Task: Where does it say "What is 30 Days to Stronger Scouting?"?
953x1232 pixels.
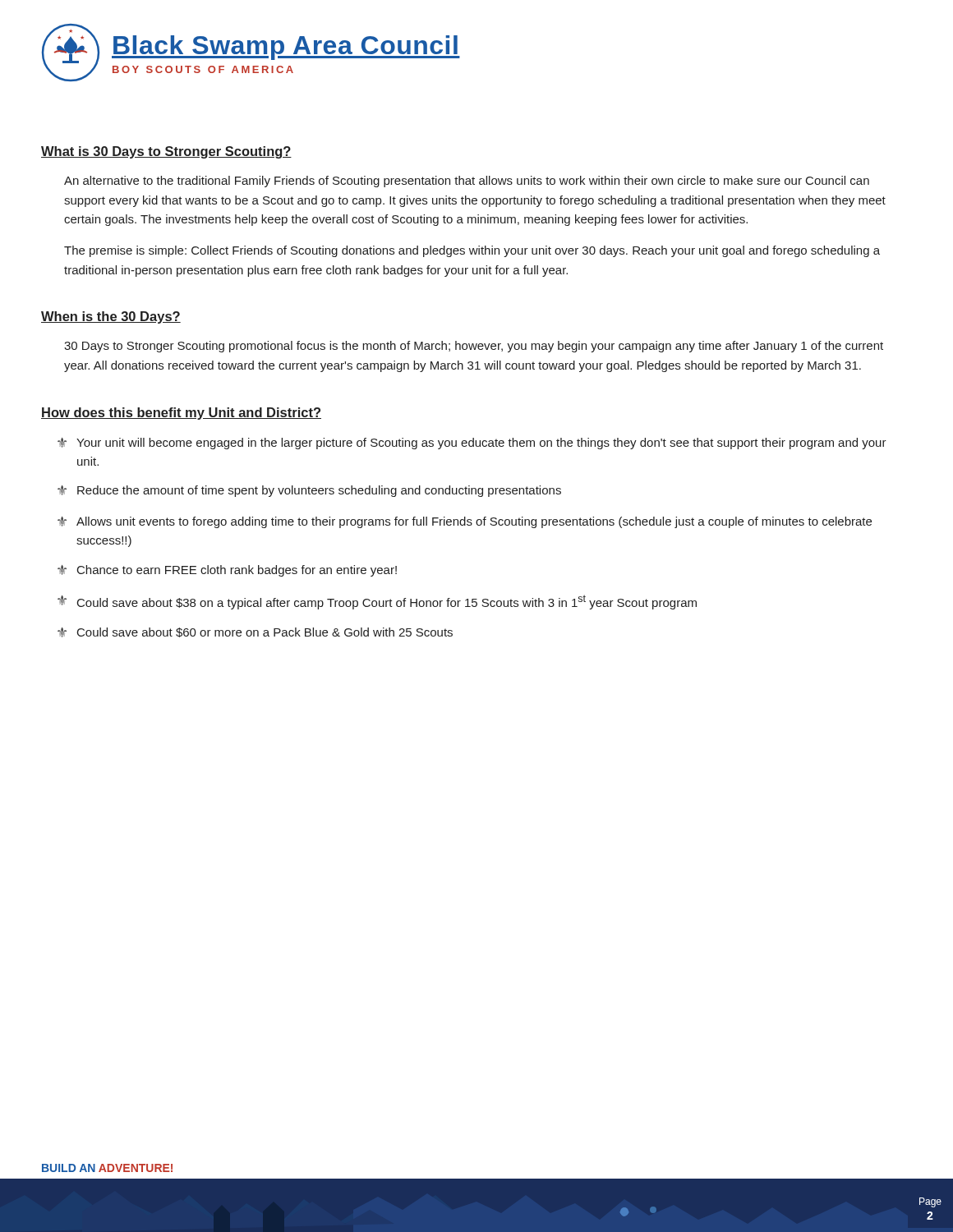Action: tap(166, 151)
